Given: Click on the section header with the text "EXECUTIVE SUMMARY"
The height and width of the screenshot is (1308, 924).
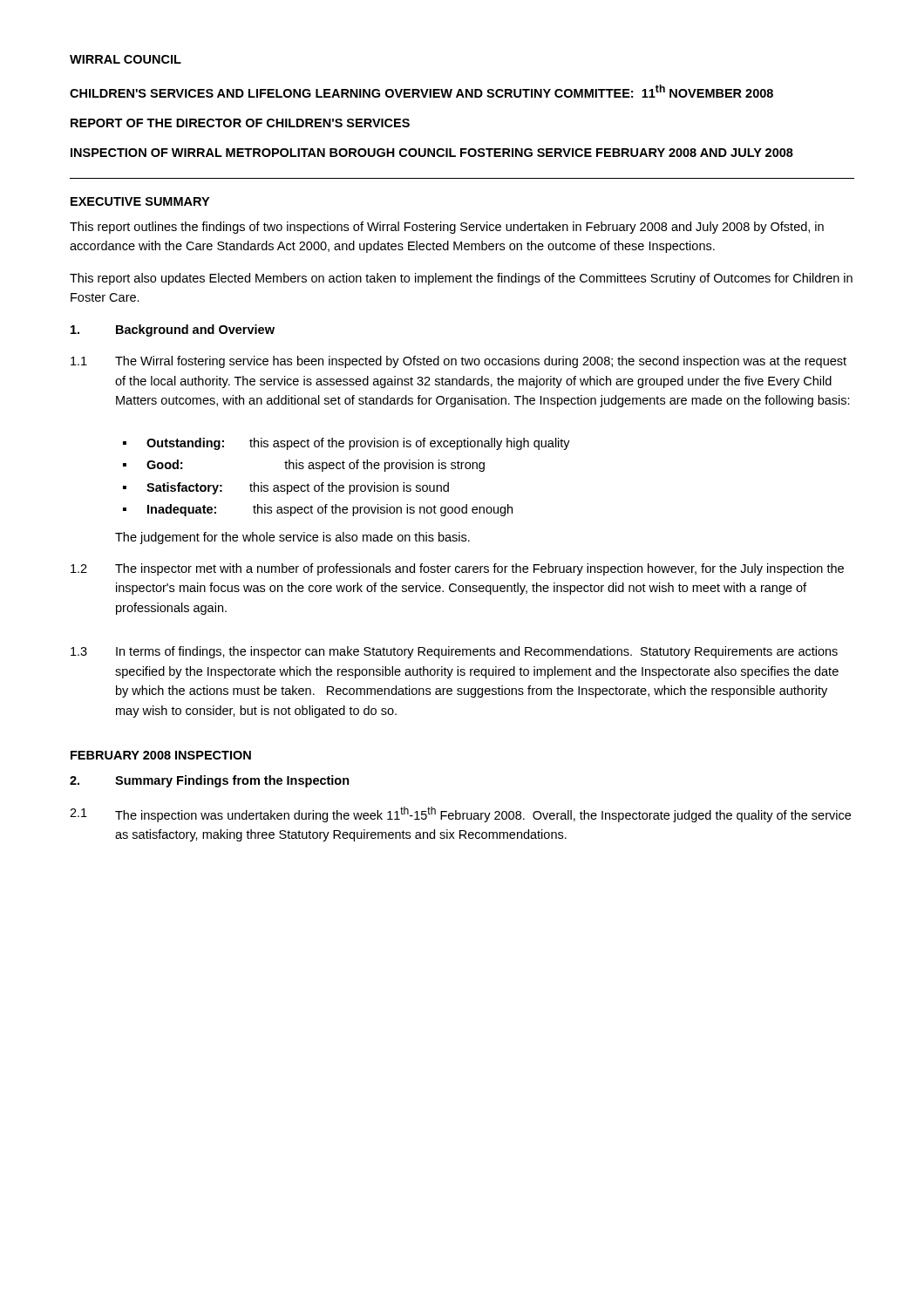Looking at the screenshot, I should pos(140,201).
